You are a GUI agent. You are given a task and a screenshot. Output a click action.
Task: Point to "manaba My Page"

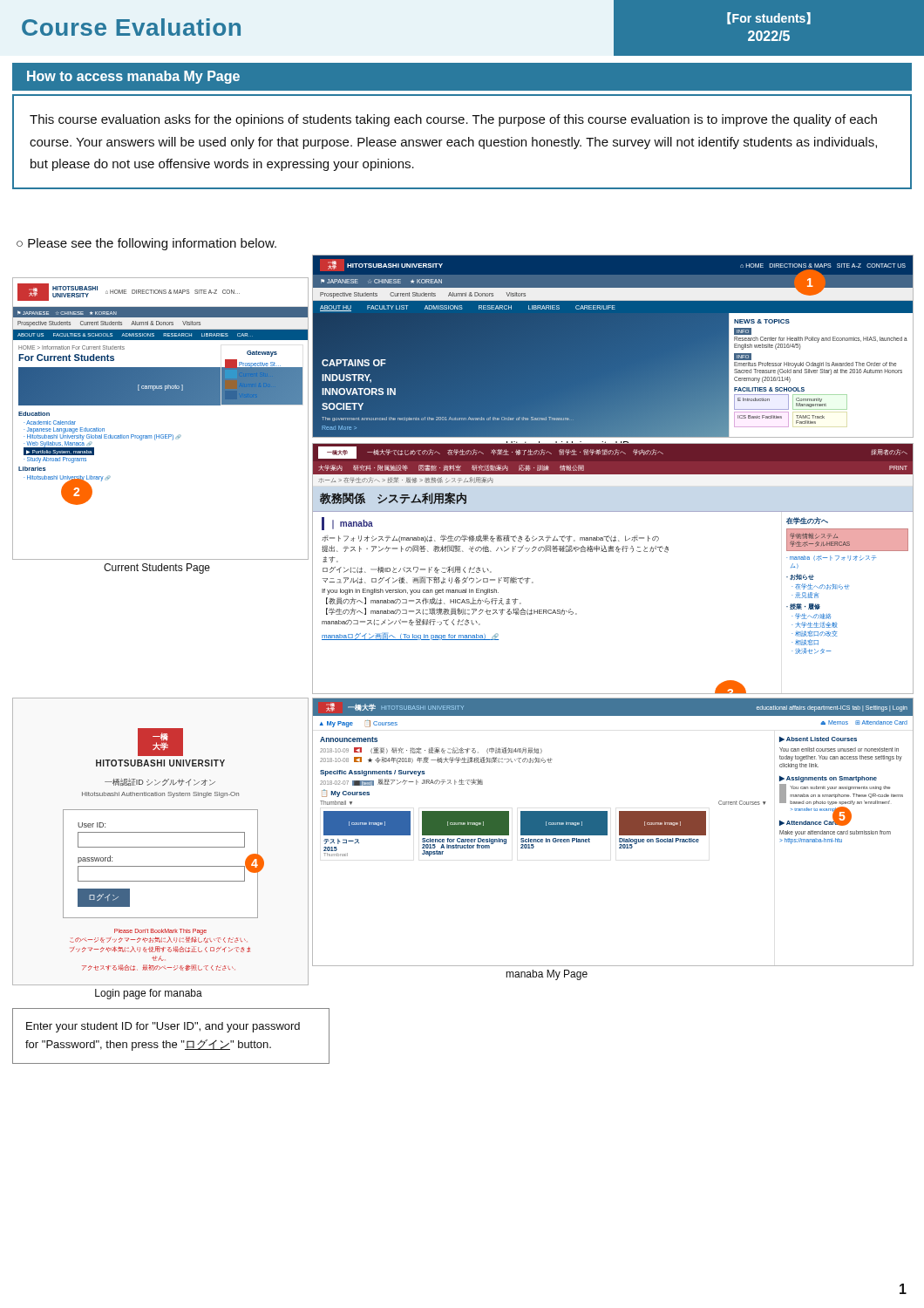547,974
